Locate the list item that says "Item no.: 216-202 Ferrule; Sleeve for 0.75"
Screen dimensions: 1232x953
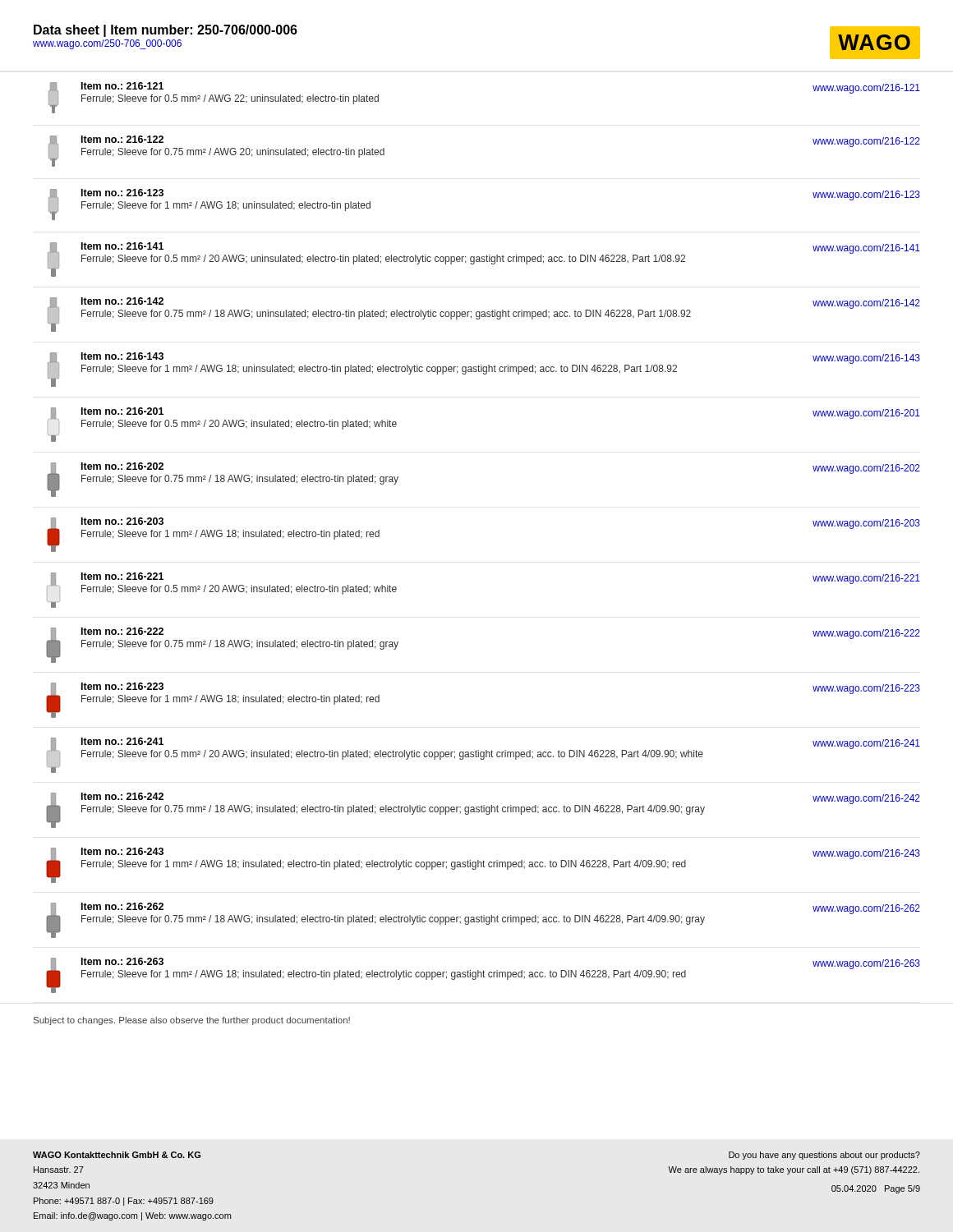(160, 479)
